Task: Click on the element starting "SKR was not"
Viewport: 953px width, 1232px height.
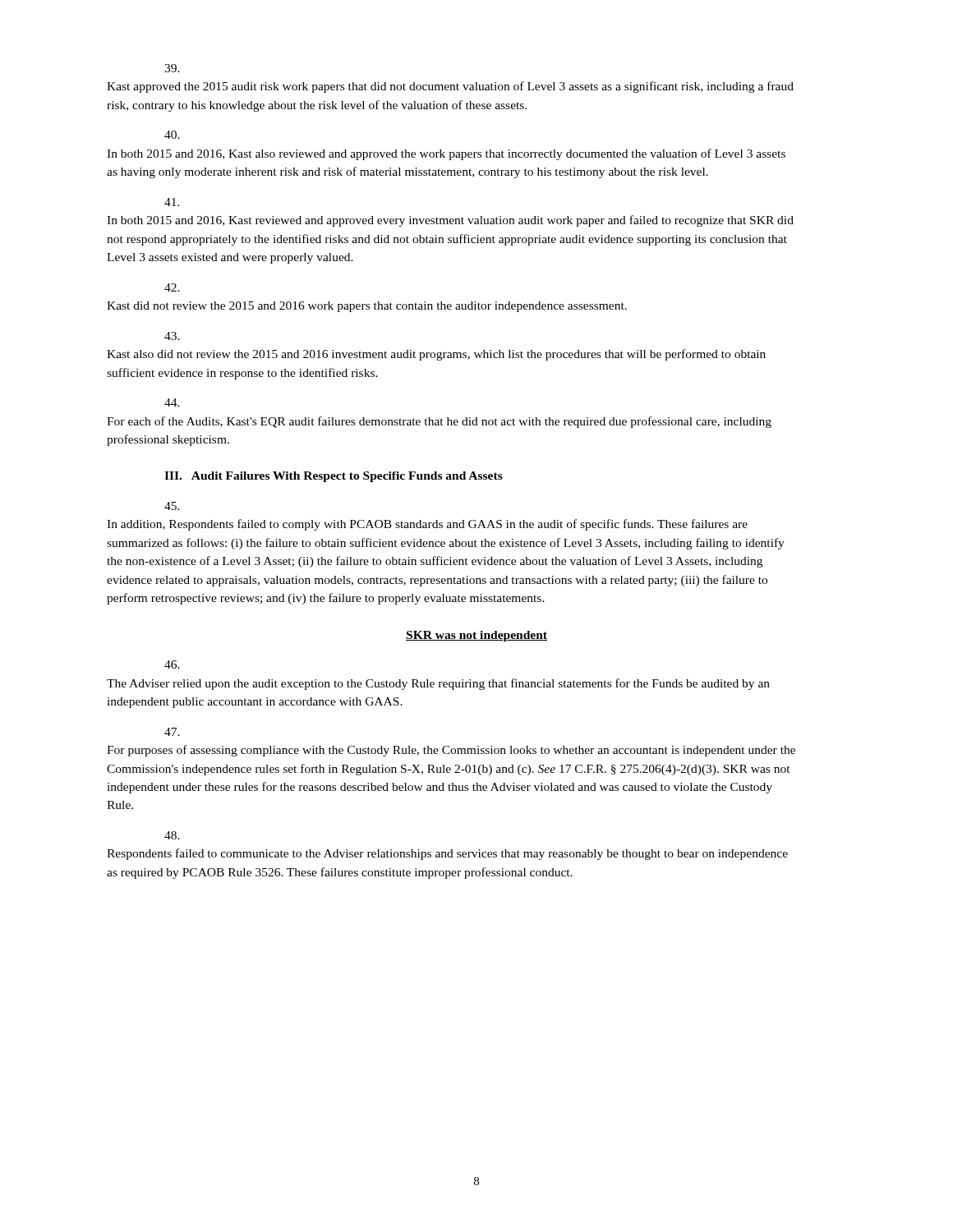Action: (476, 634)
